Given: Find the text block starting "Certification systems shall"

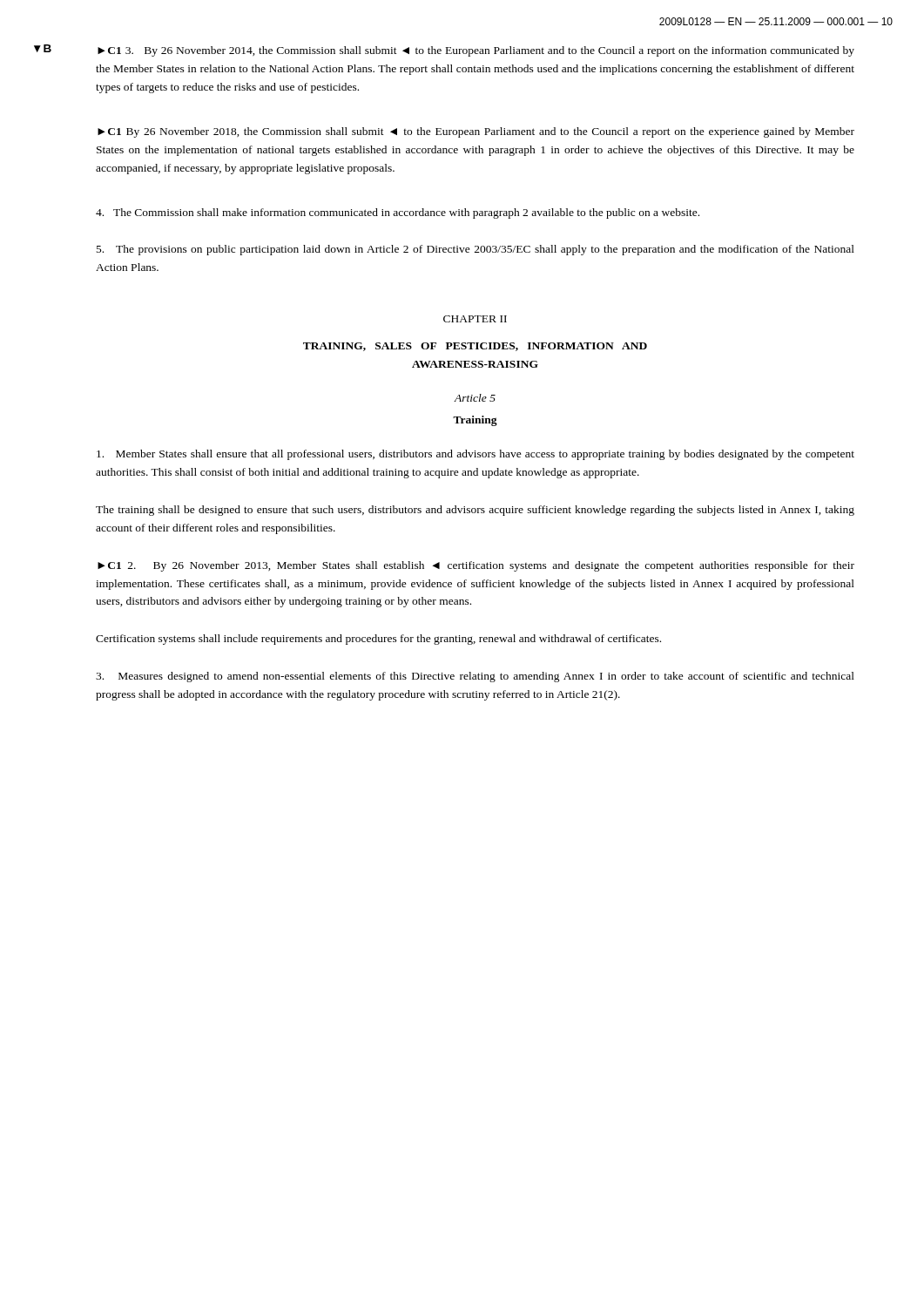Looking at the screenshot, I should point(379,639).
